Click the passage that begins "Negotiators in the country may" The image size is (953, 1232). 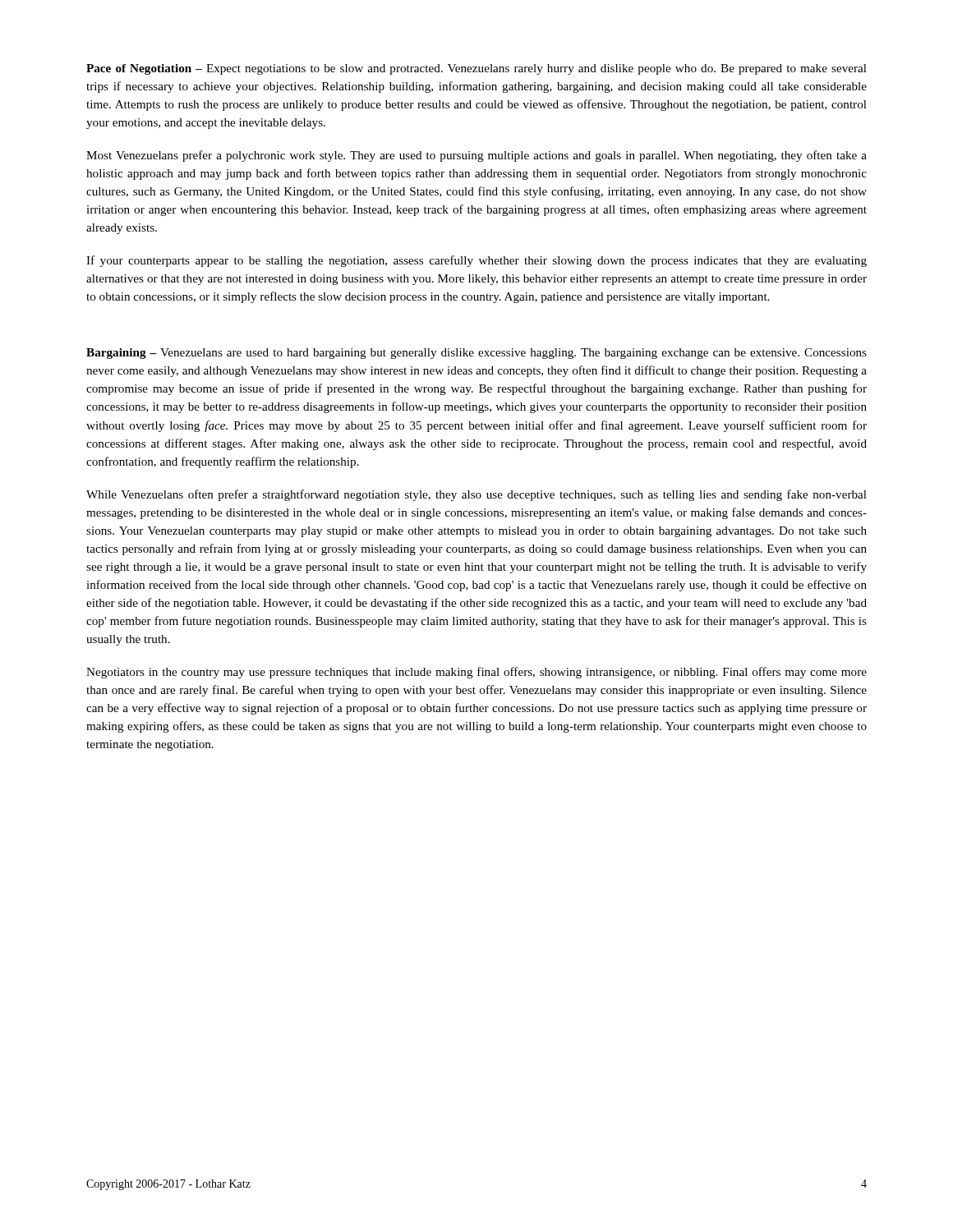point(476,708)
